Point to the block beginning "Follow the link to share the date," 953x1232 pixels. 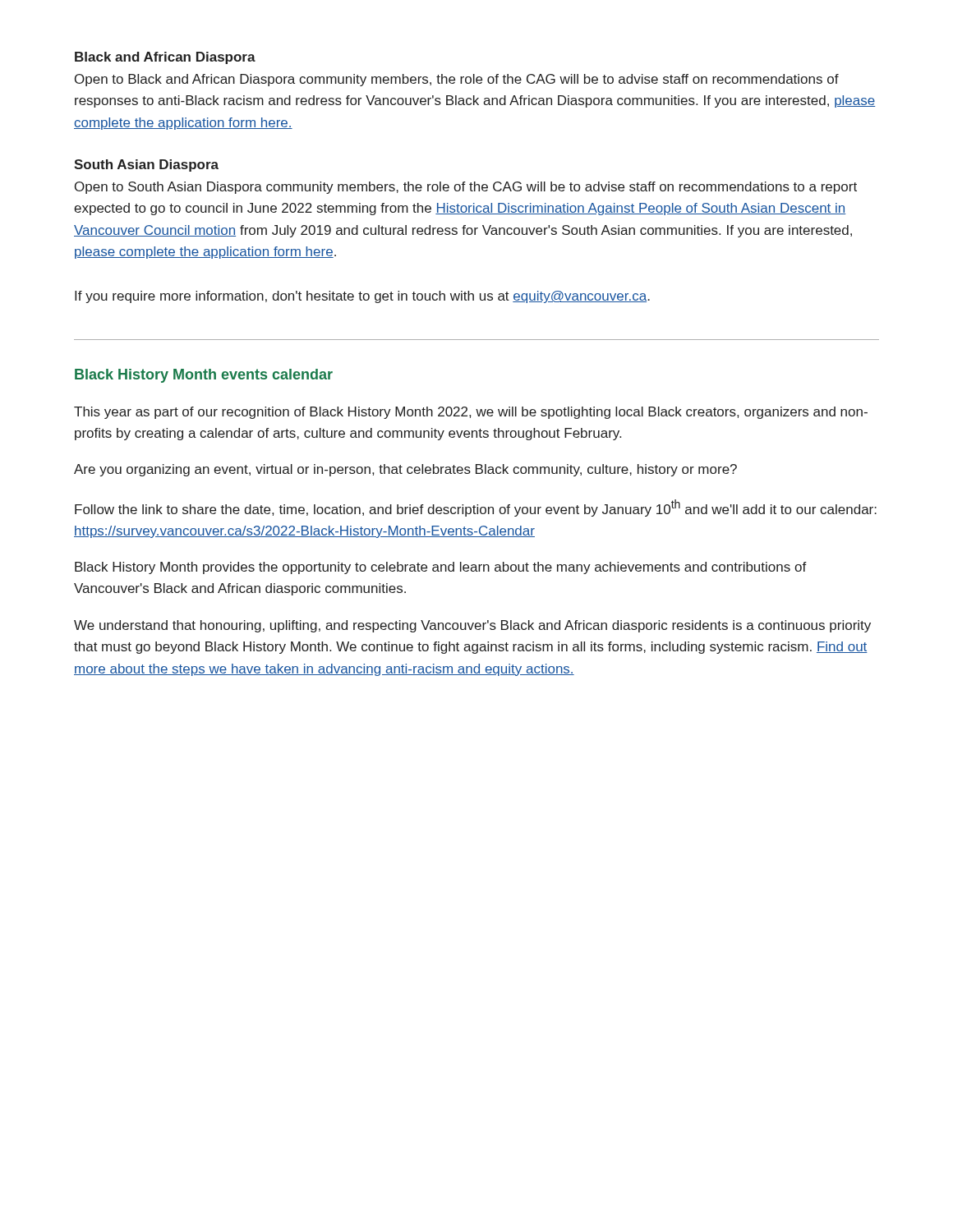476,518
